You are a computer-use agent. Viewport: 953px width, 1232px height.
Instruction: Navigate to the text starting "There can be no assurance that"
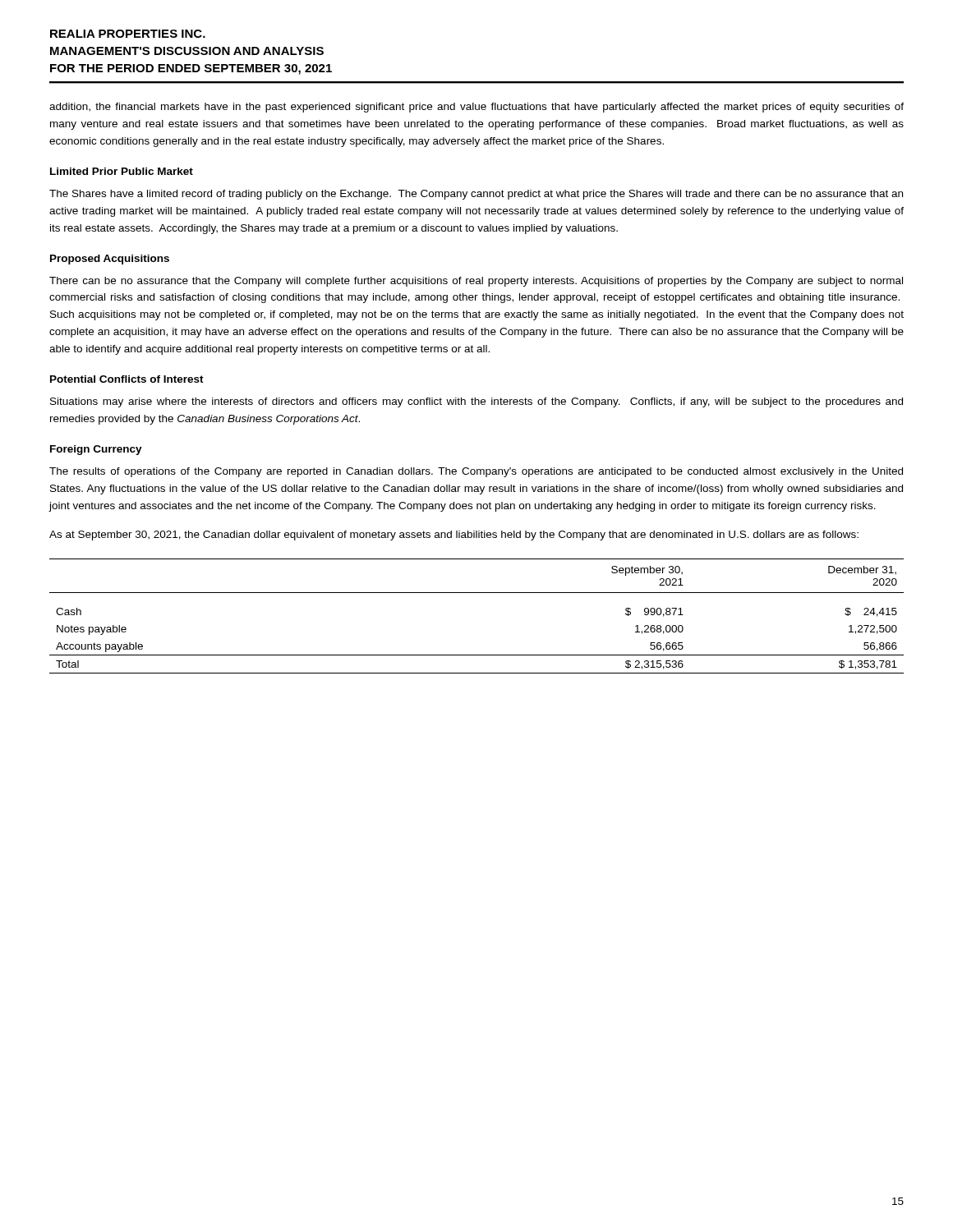pyautogui.click(x=476, y=314)
